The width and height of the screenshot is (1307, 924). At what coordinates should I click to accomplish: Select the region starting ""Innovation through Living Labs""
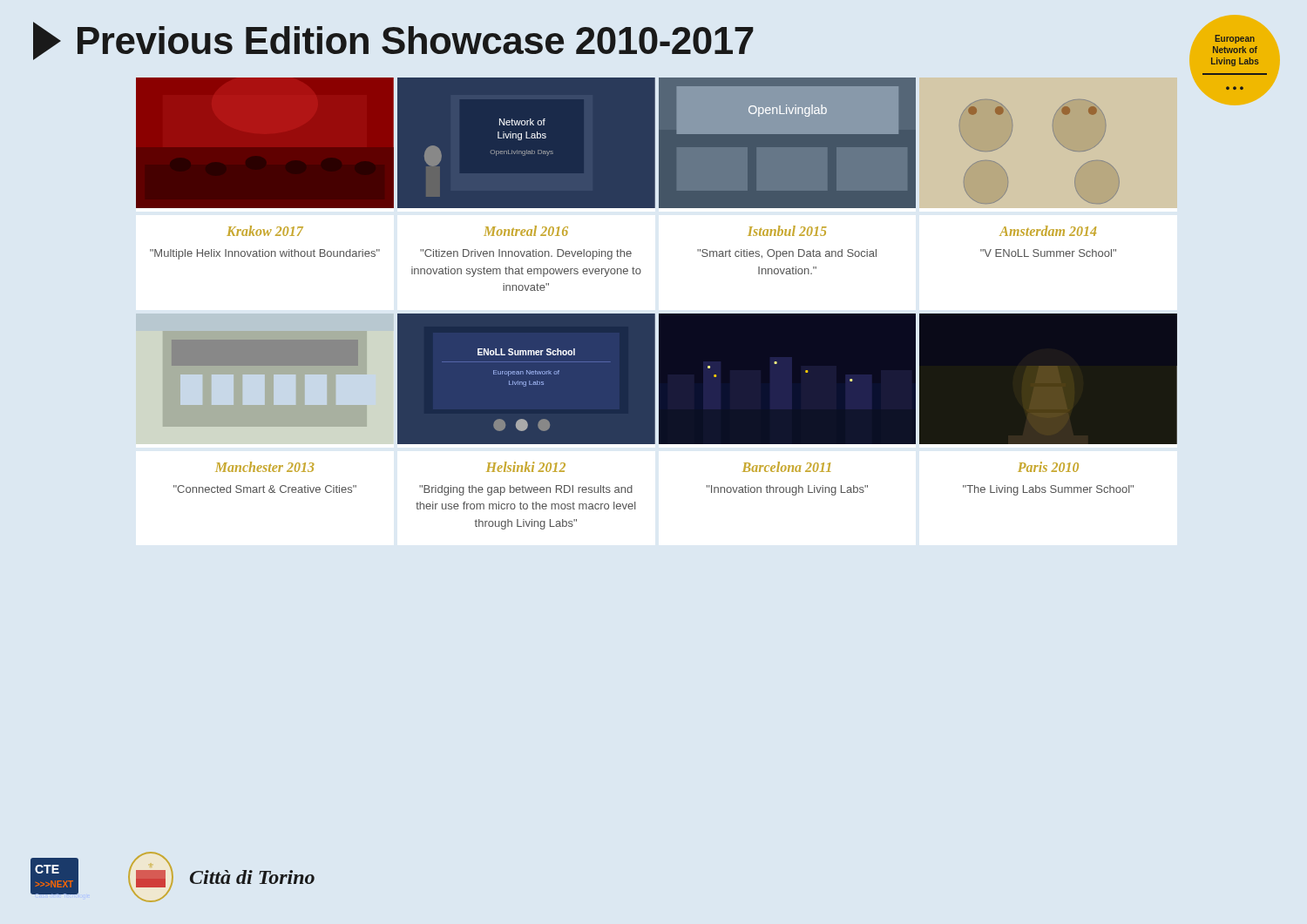tap(787, 489)
